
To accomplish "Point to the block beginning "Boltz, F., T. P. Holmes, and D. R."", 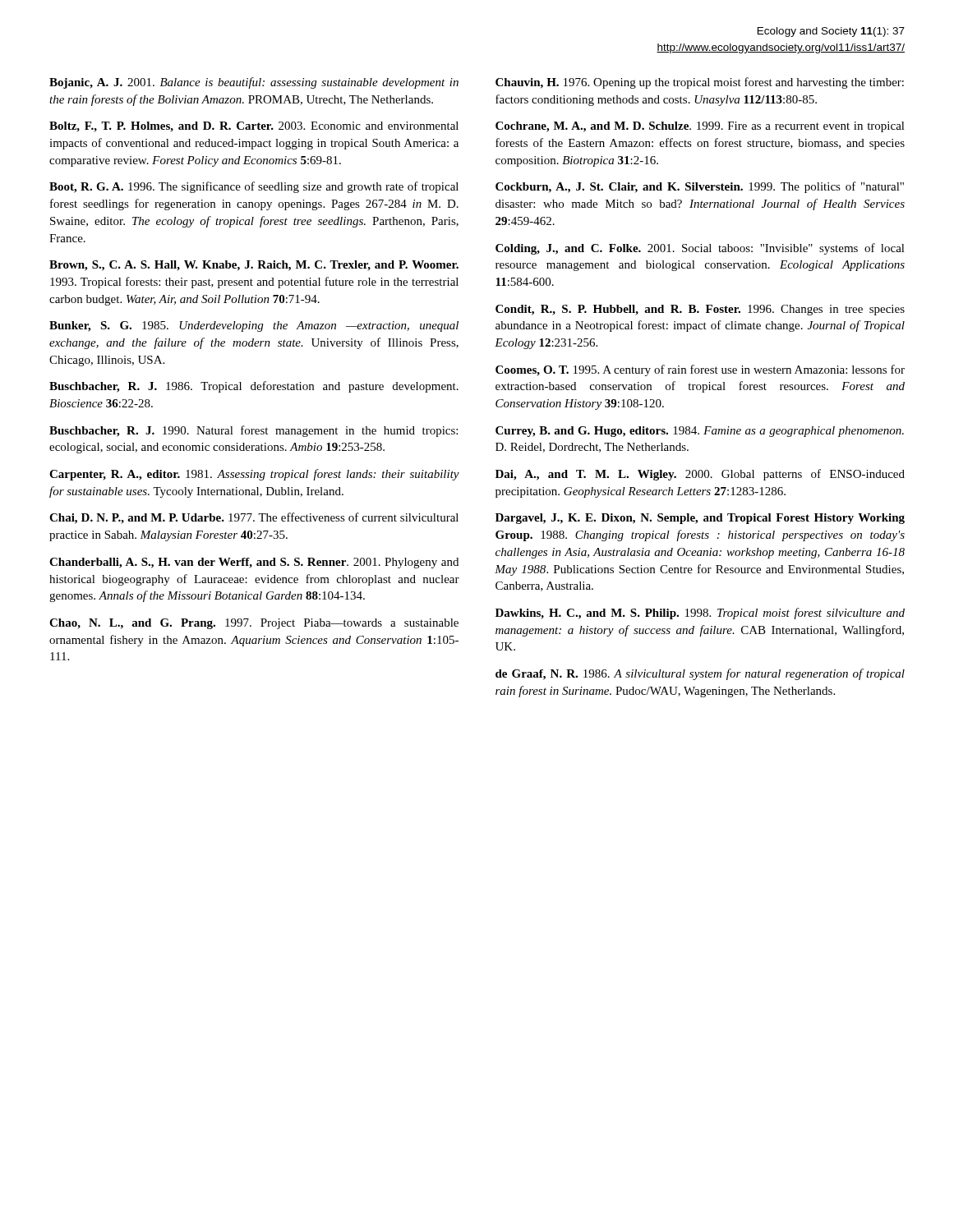I will pos(254,143).
